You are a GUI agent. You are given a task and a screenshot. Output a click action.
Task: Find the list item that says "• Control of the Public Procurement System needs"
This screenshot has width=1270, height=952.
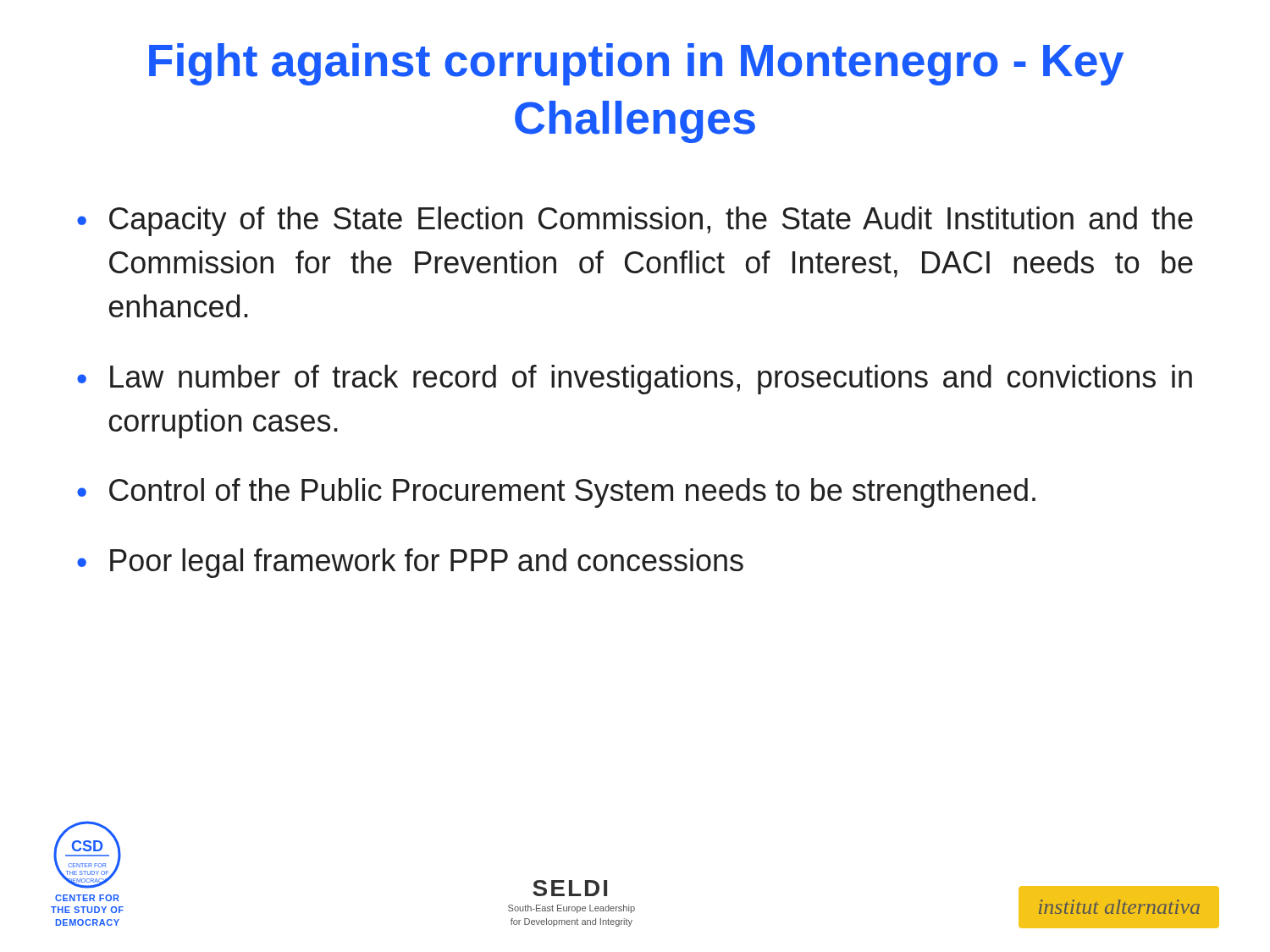click(557, 491)
